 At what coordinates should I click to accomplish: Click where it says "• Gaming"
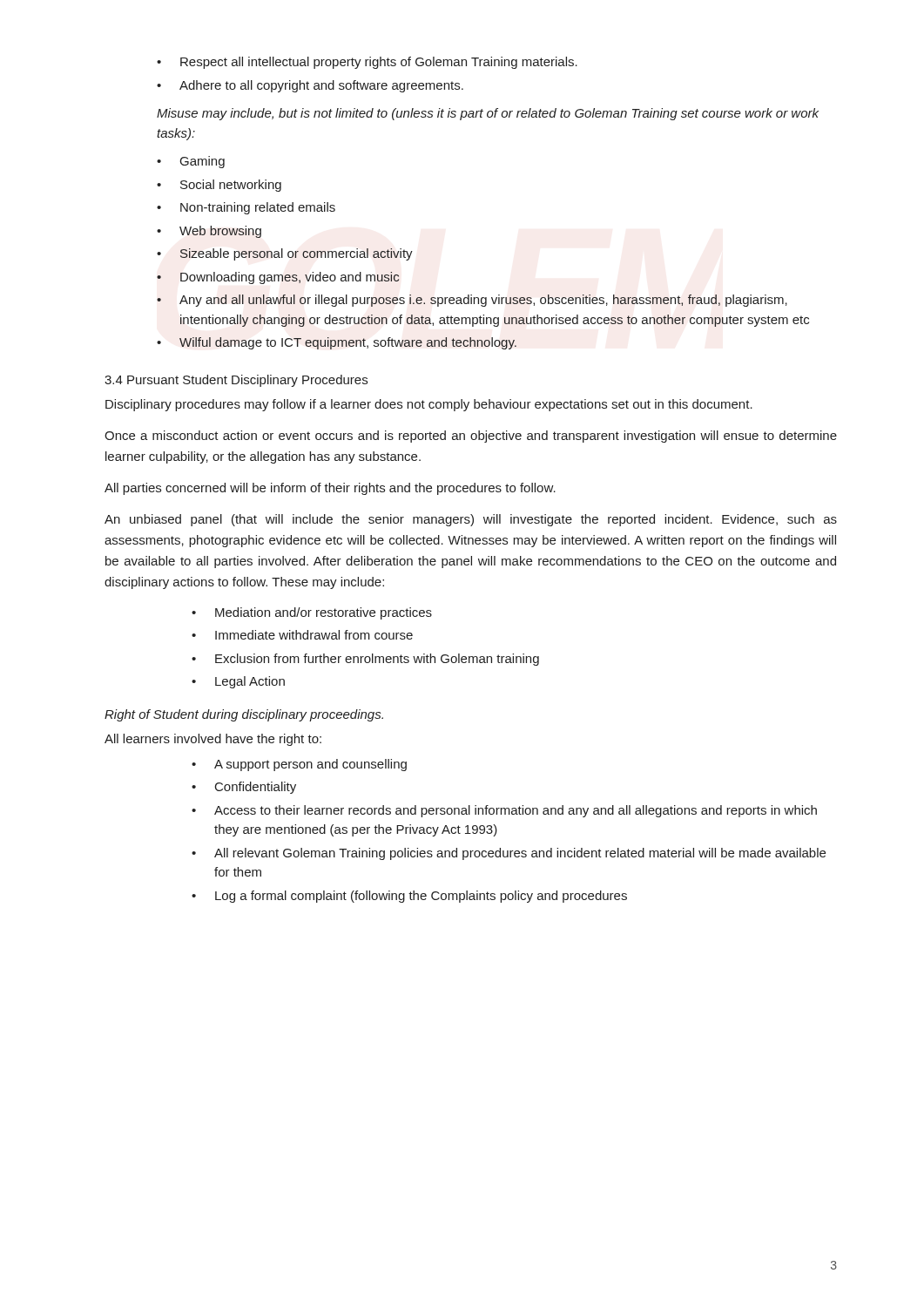pos(191,162)
